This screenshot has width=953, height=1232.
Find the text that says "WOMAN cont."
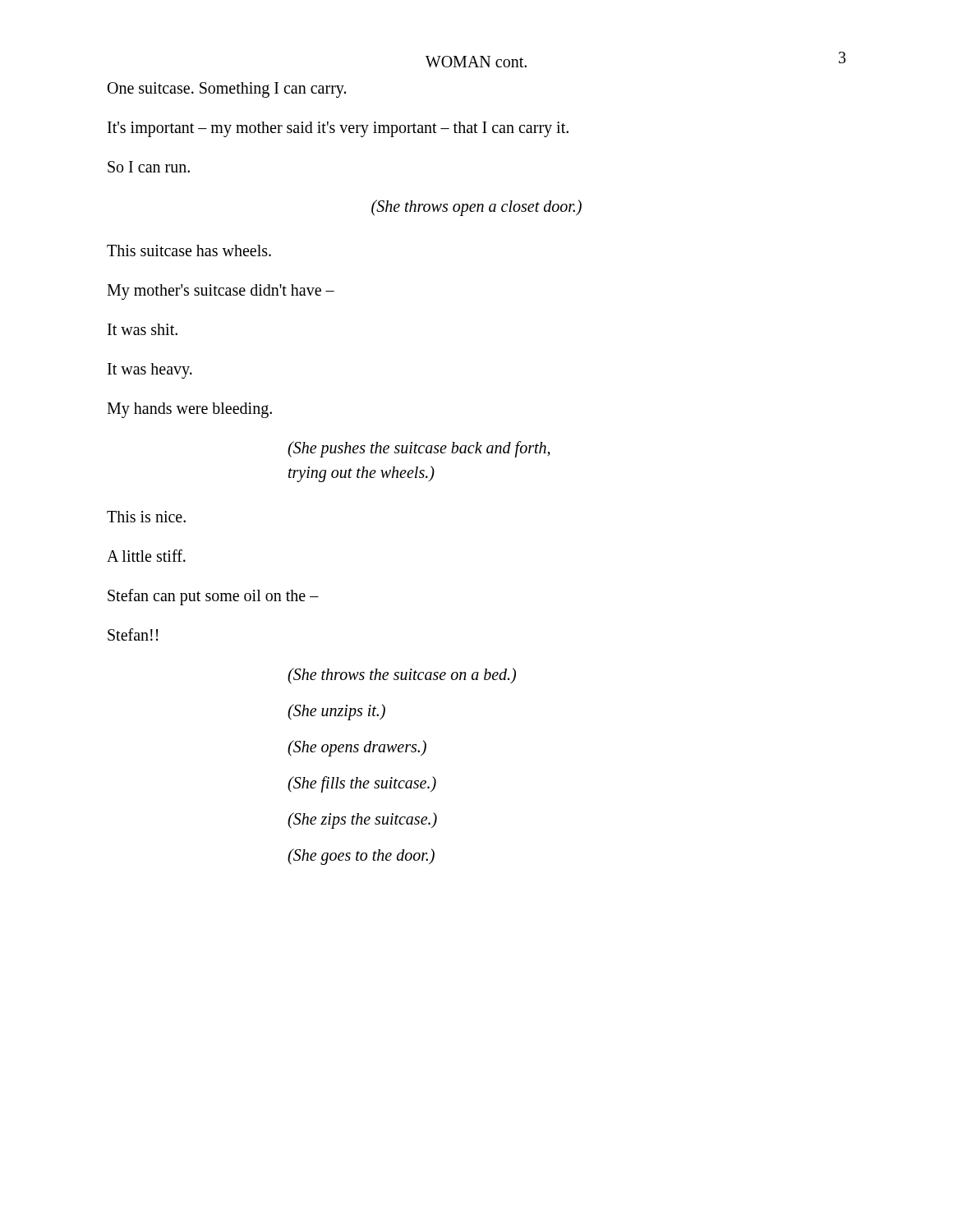pos(476,62)
